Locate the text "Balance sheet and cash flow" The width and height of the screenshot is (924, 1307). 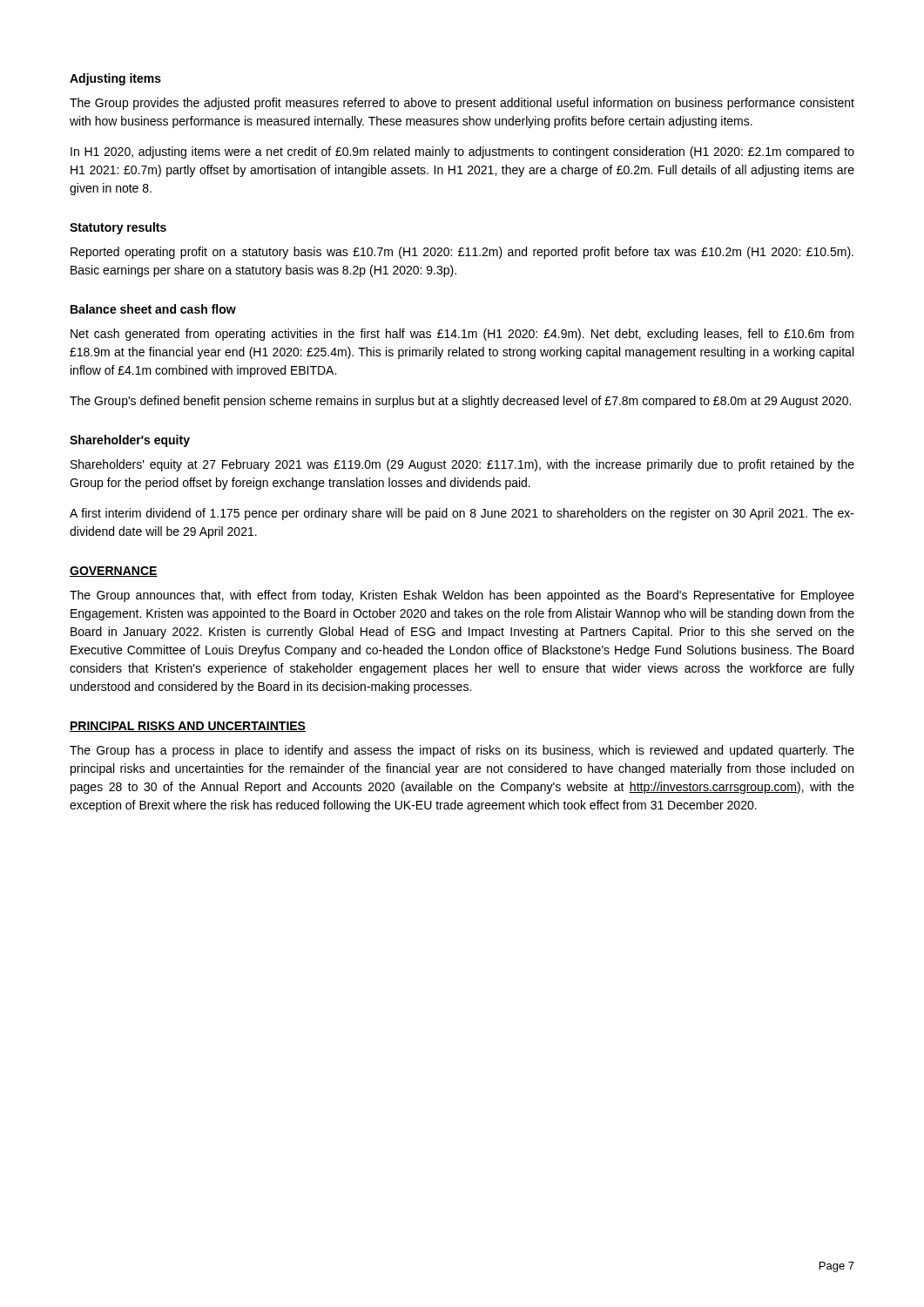153,309
